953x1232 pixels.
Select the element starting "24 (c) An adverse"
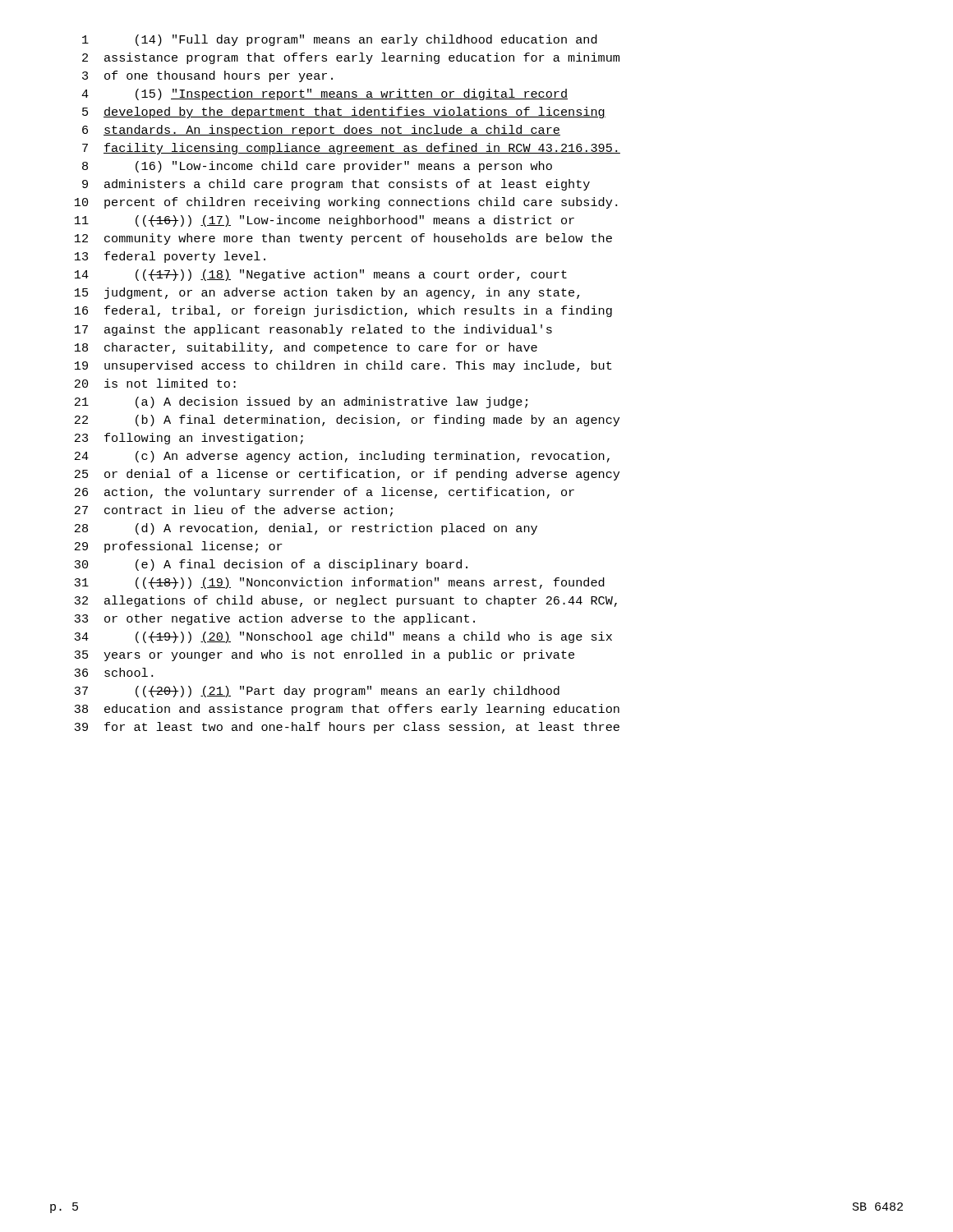point(476,456)
